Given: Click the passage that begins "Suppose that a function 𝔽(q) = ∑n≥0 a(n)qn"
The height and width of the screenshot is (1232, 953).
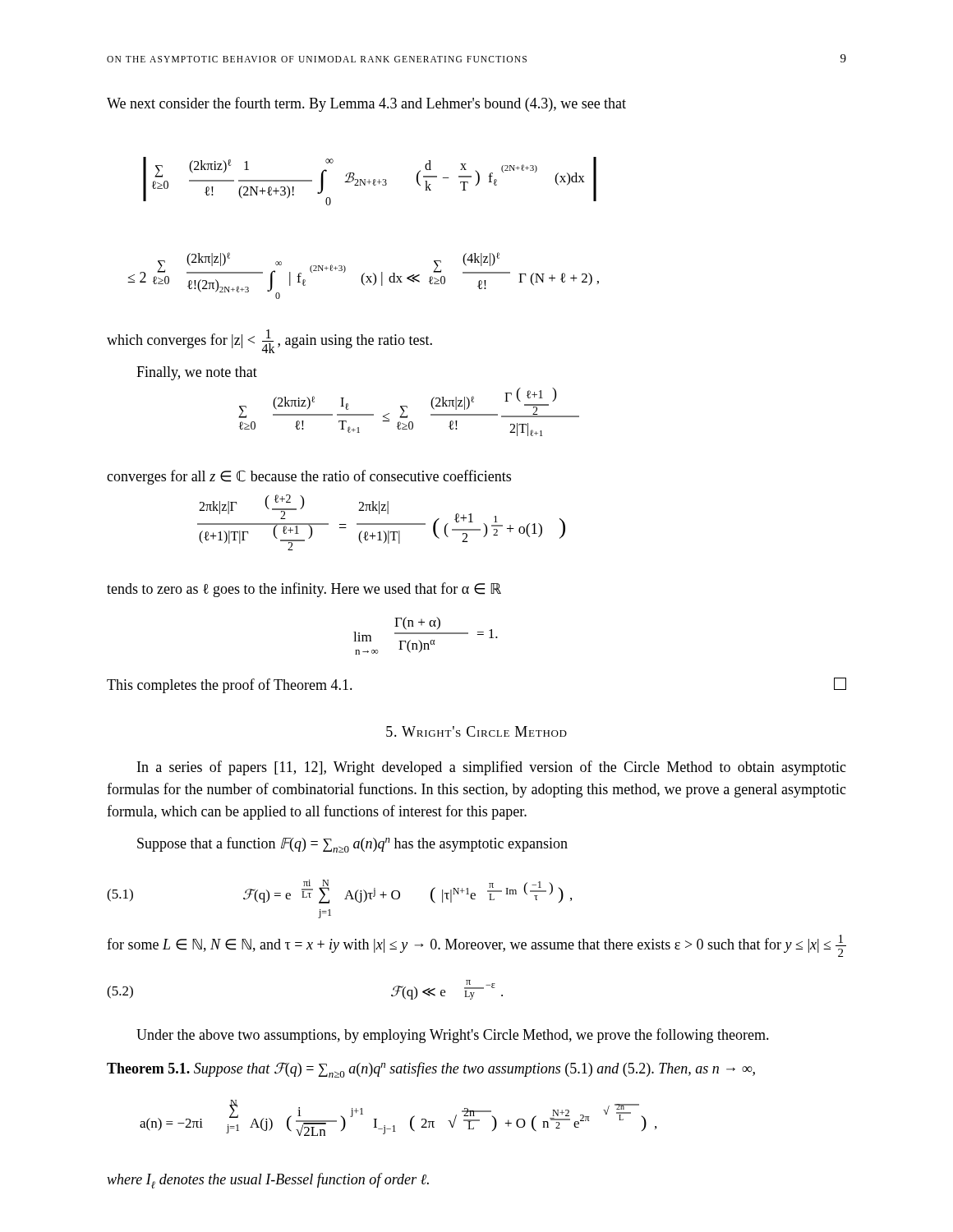Looking at the screenshot, I should [352, 843].
